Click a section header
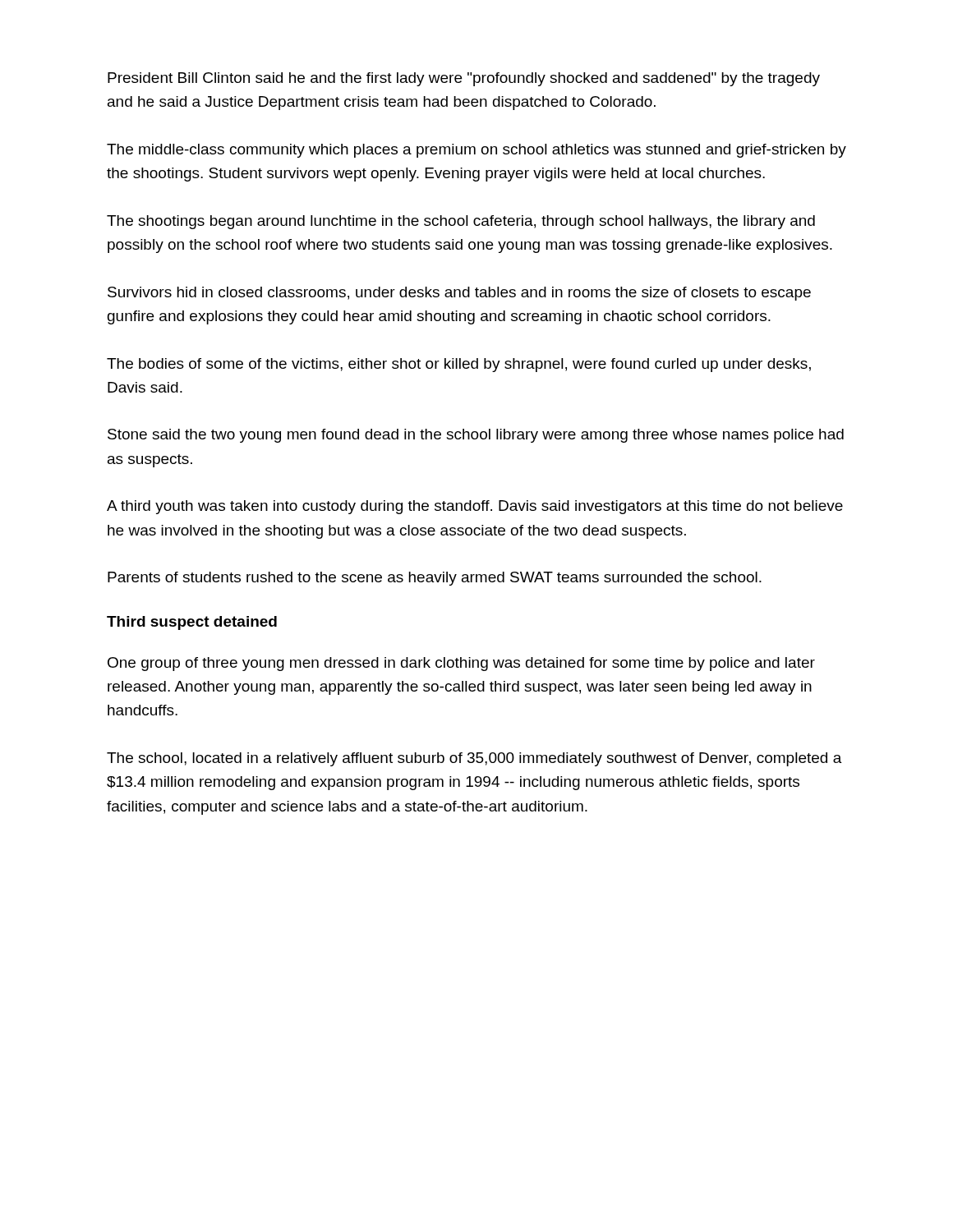Viewport: 953px width, 1232px height. click(x=192, y=621)
